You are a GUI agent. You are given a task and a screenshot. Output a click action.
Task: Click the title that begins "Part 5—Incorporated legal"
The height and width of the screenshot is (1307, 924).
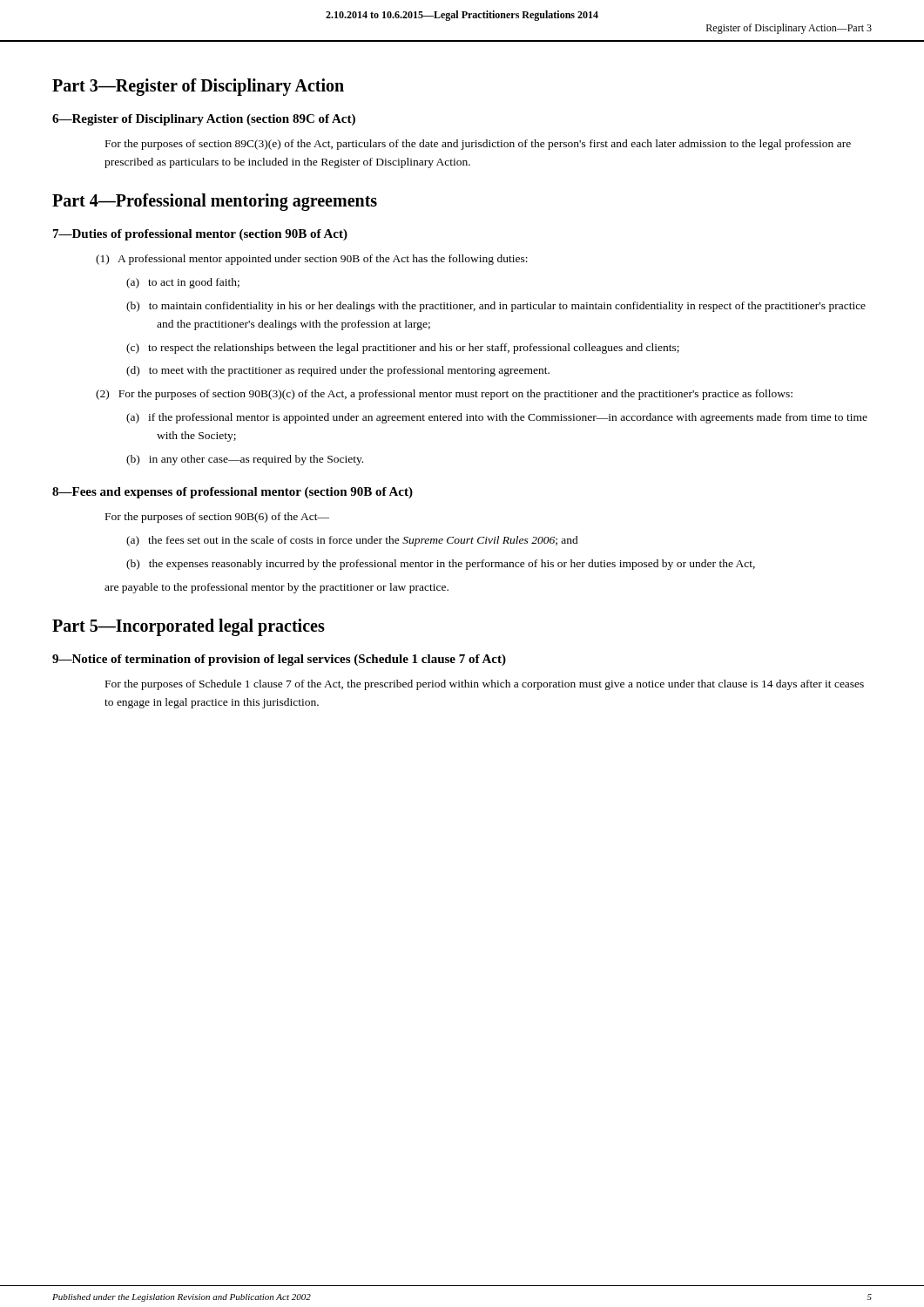pyautogui.click(x=188, y=625)
